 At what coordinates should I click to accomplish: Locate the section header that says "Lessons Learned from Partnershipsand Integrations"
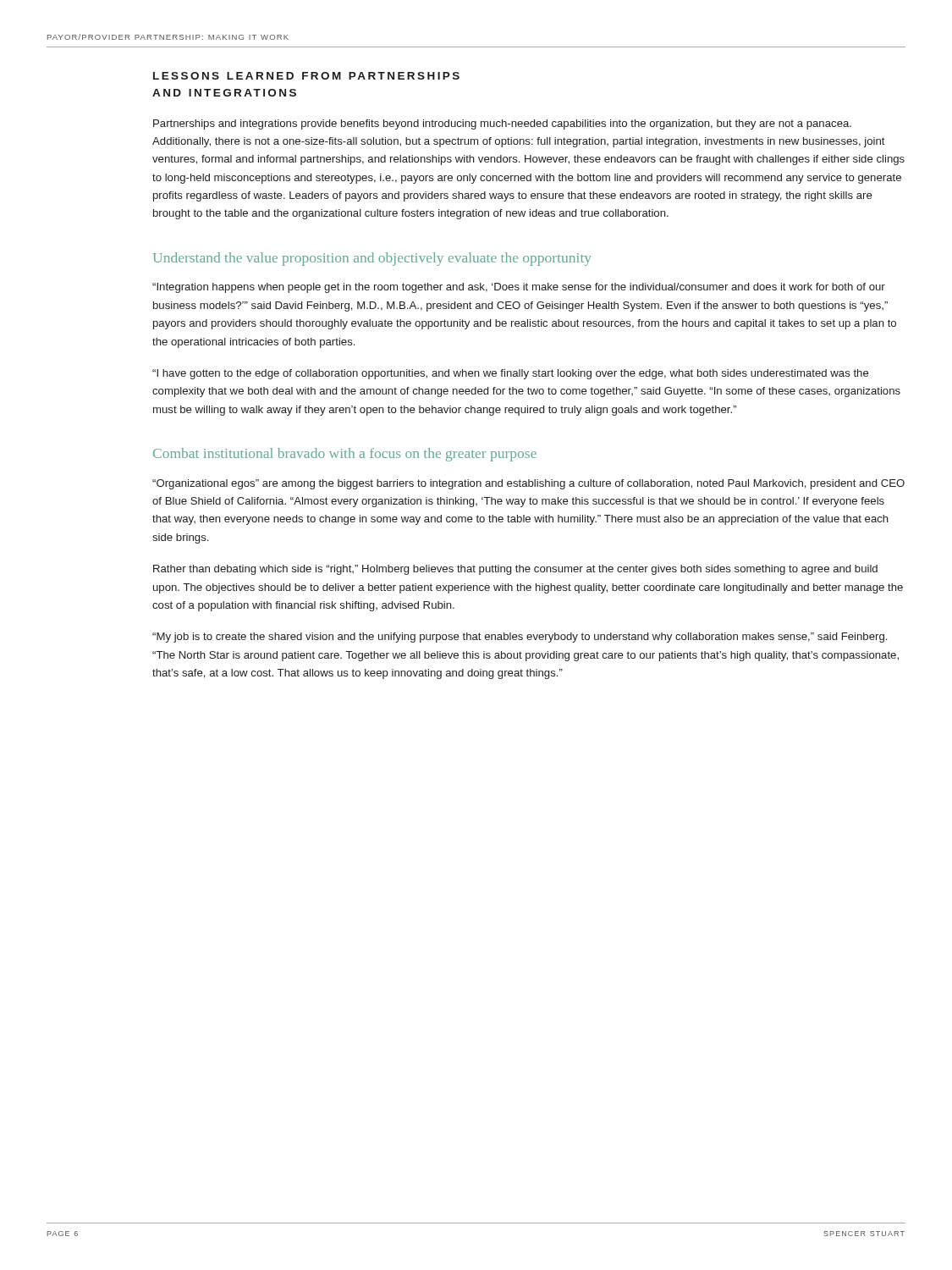coord(306,76)
